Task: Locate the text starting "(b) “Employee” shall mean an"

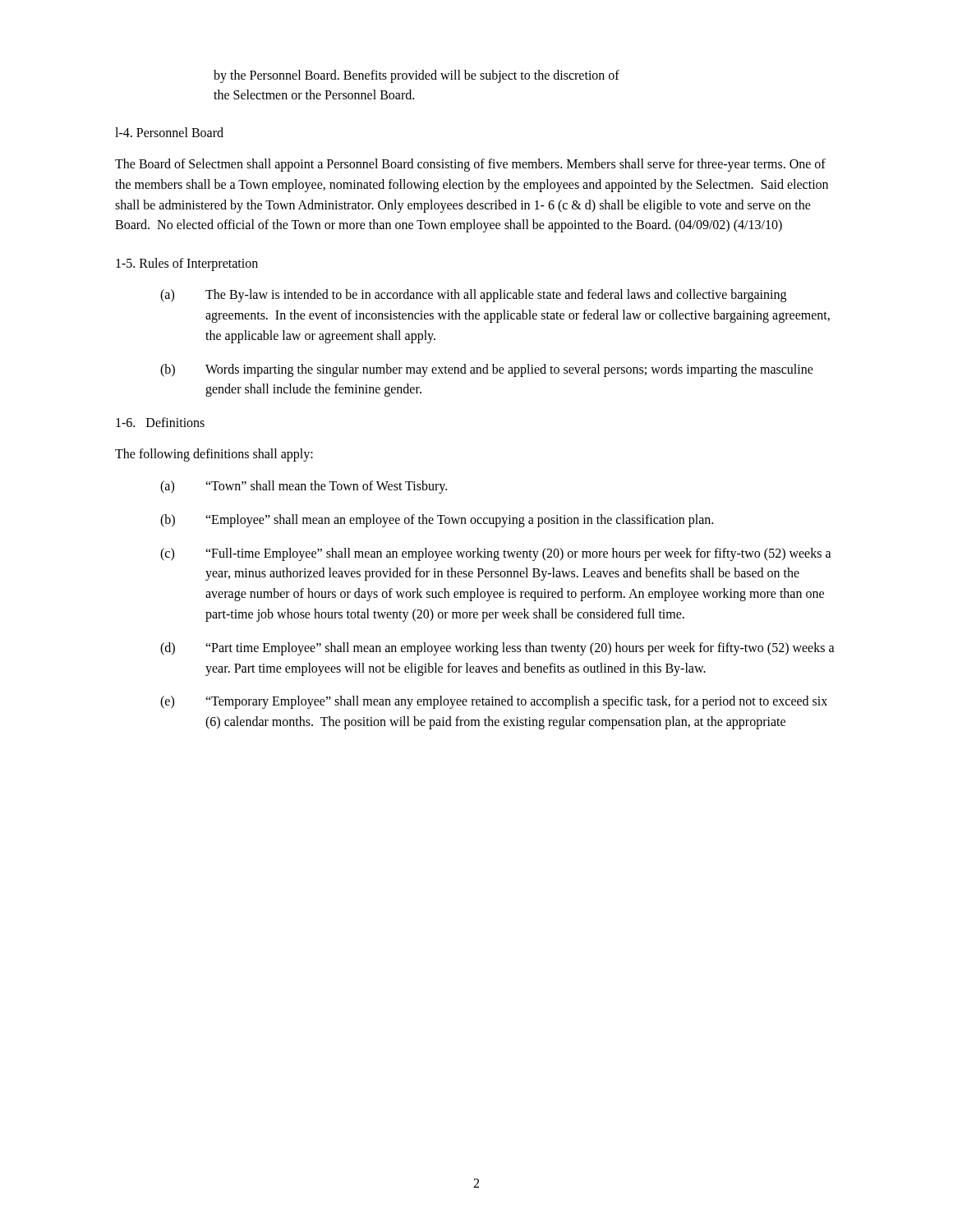Action: tap(476, 520)
